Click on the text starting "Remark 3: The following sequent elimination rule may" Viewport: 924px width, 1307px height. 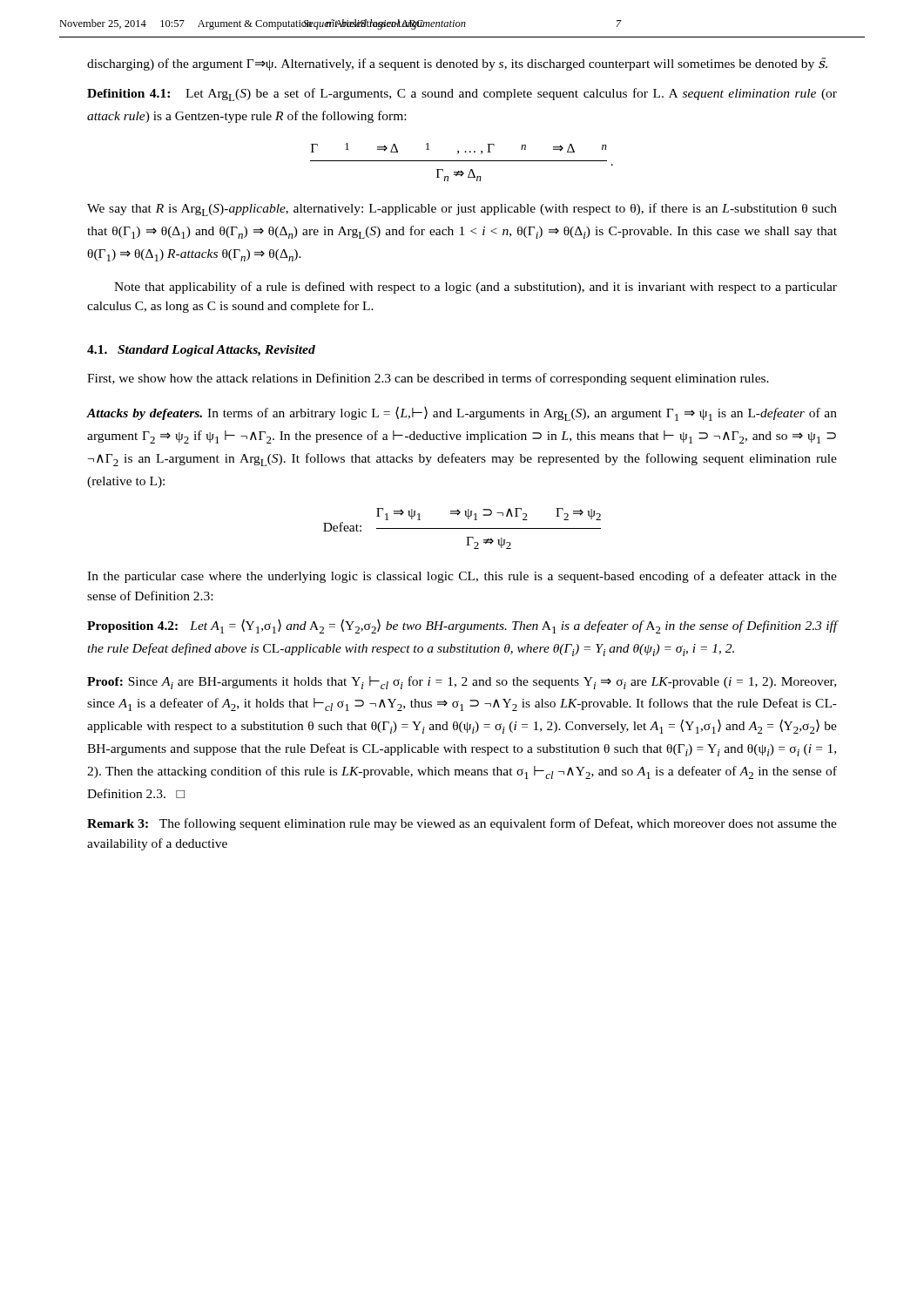[x=462, y=833]
